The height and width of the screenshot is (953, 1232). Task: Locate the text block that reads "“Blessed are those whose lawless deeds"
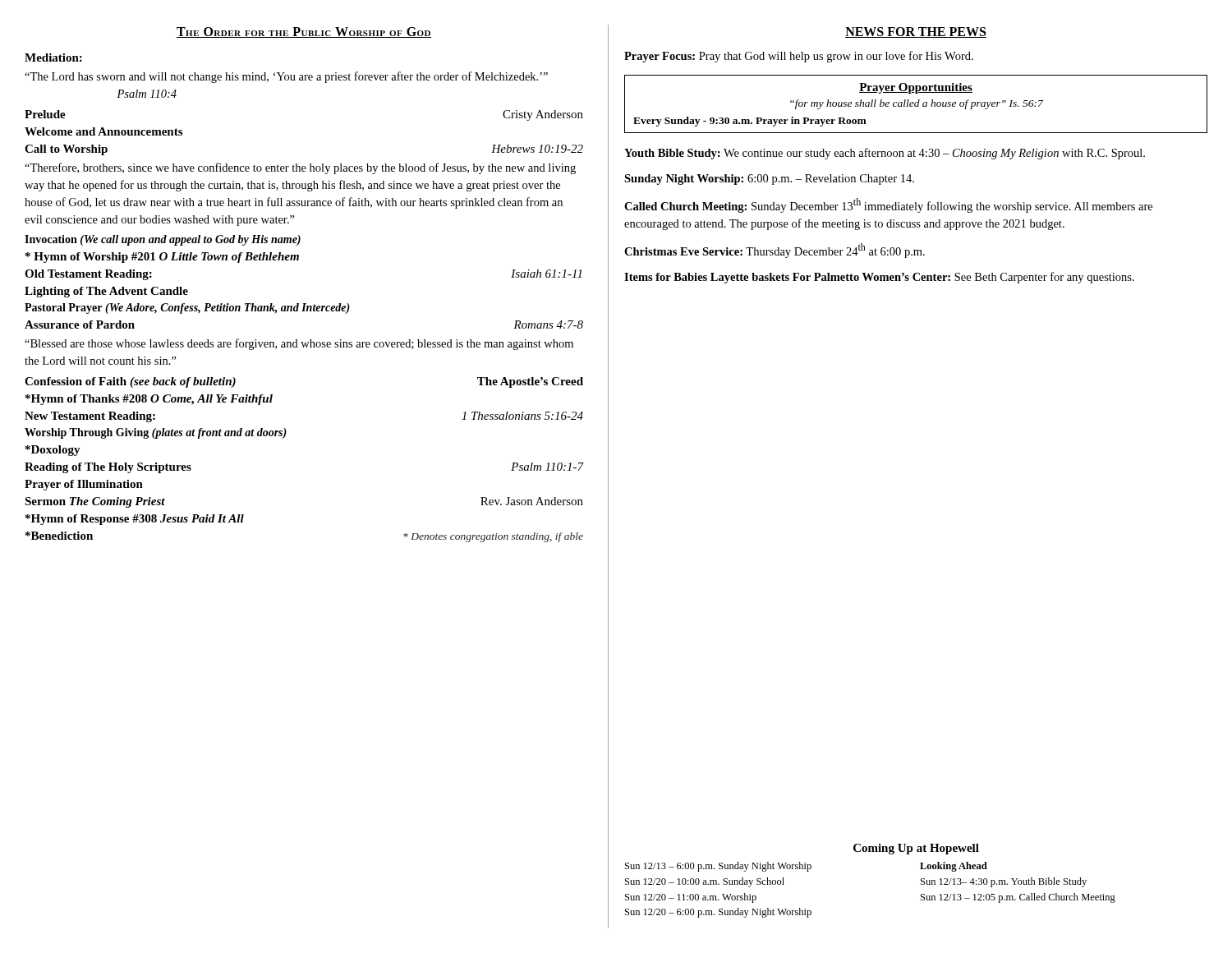pyautogui.click(x=299, y=352)
